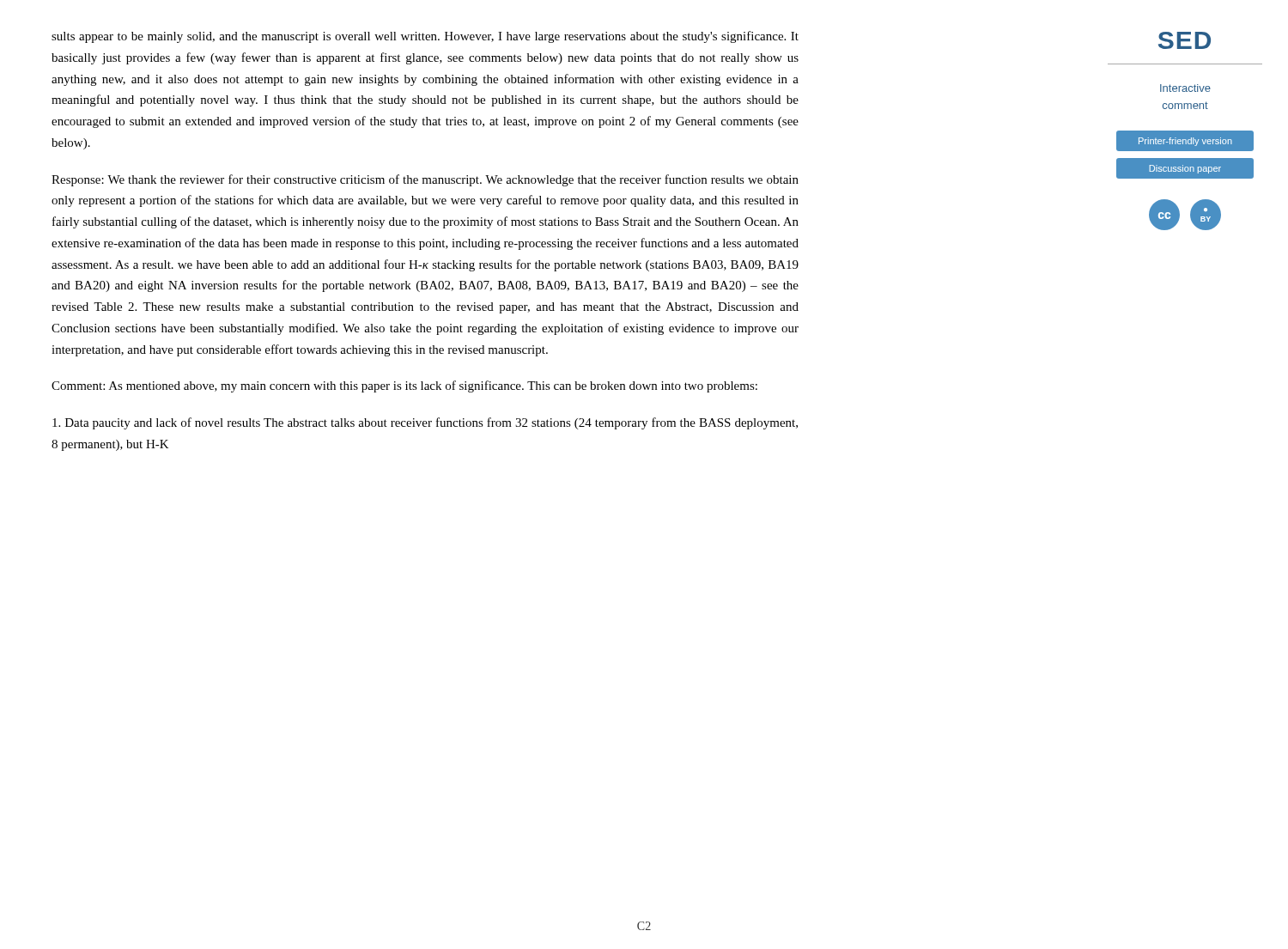Image resolution: width=1288 pixels, height=949 pixels.
Task: Click on the passage starting "Data paucity and lack of"
Action: pyautogui.click(x=425, y=433)
